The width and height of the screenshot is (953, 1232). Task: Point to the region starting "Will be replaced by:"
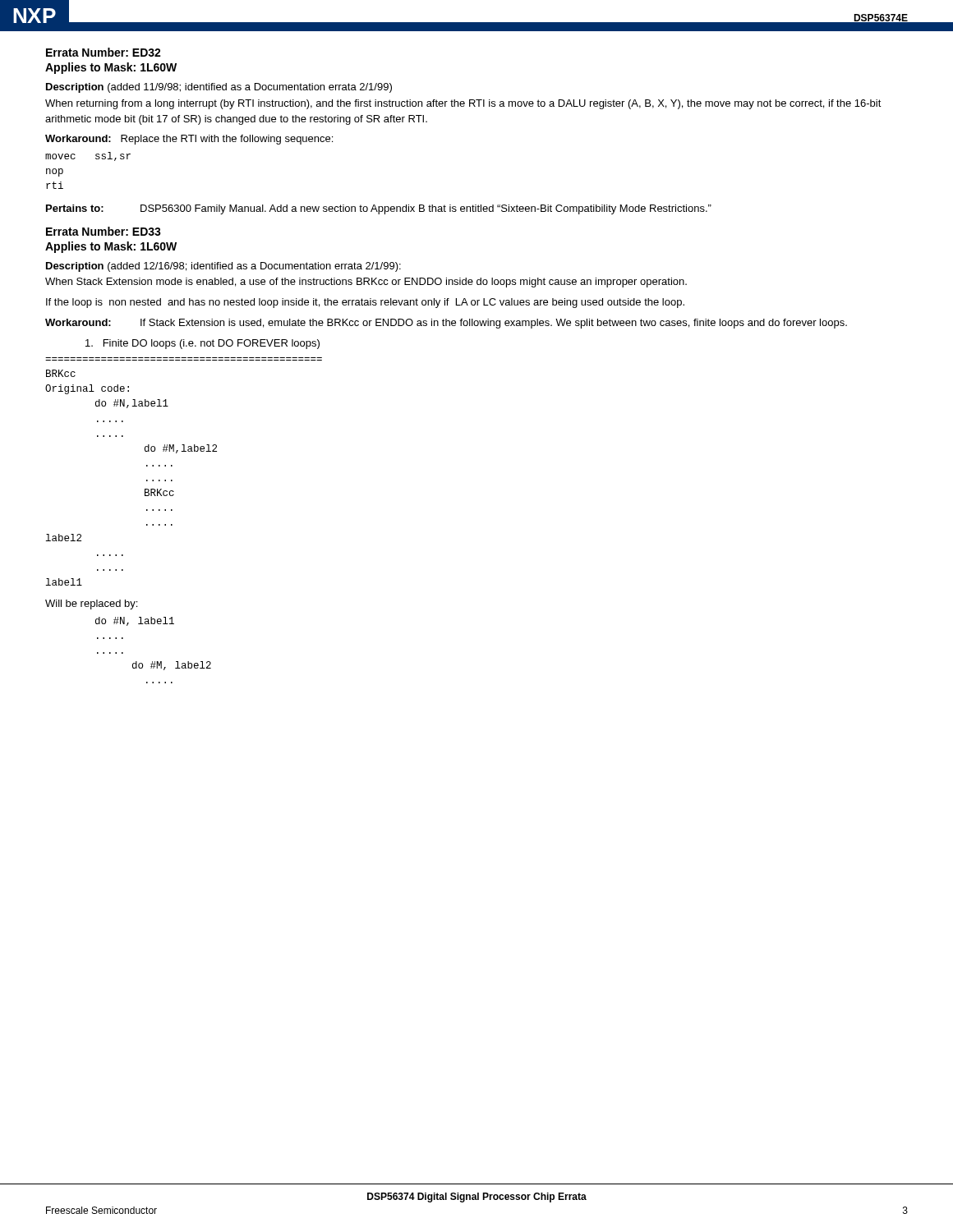tap(92, 603)
